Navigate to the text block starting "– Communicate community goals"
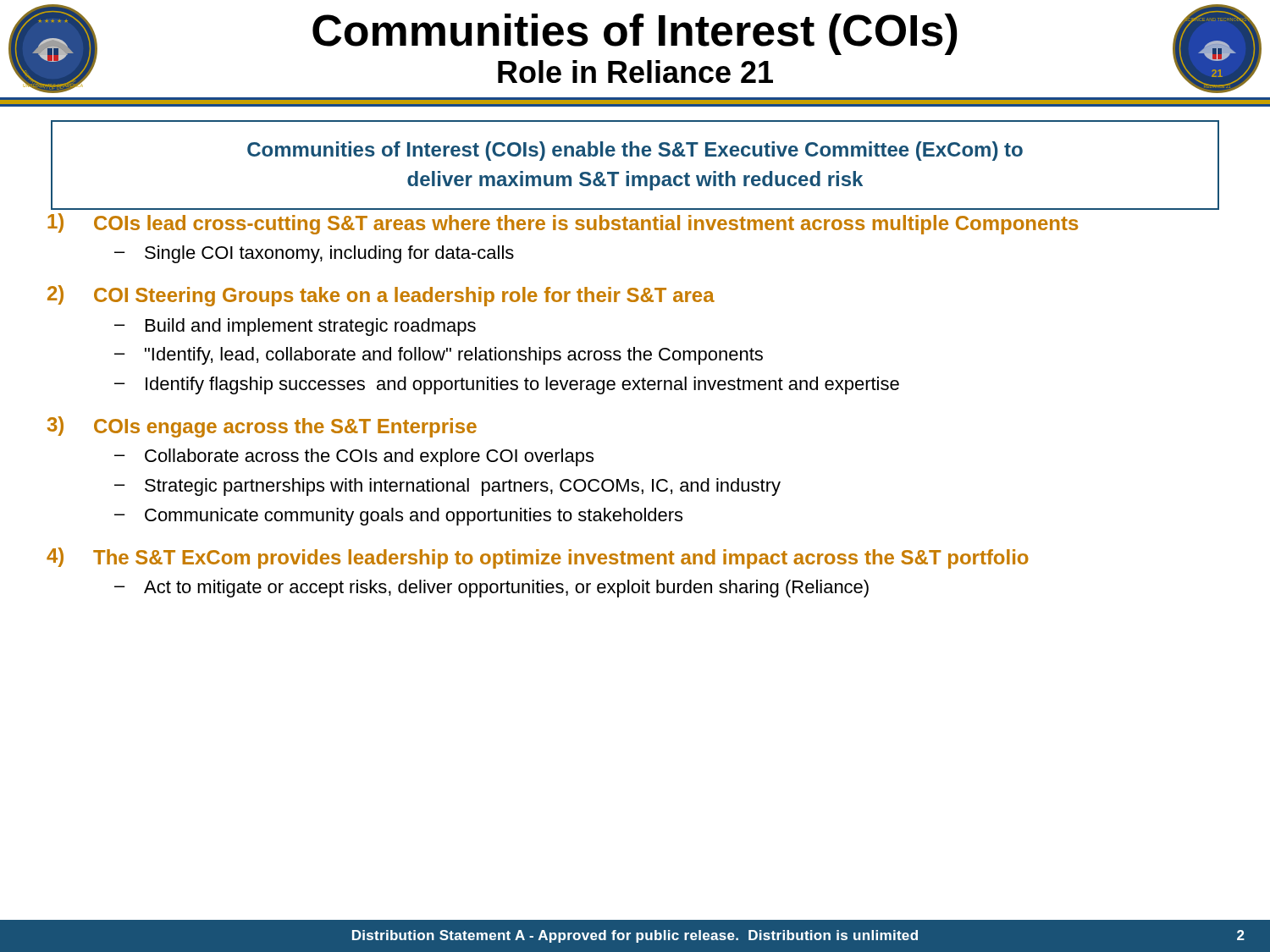The height and width of the screenshot is (952, 1270). [399, 516]
